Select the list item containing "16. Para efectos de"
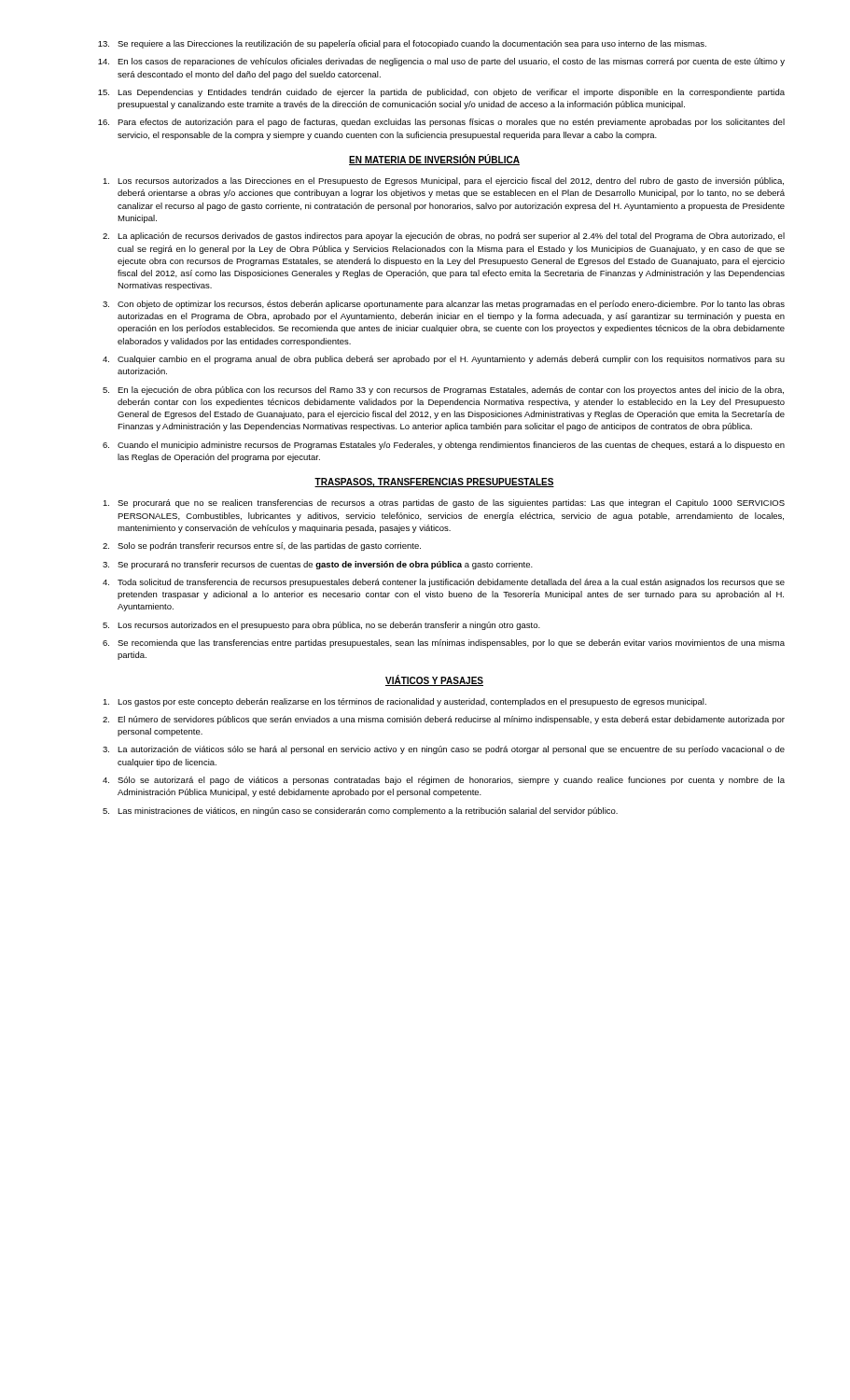The width and height of the screenshot is (850, 1400). point(434,129)
